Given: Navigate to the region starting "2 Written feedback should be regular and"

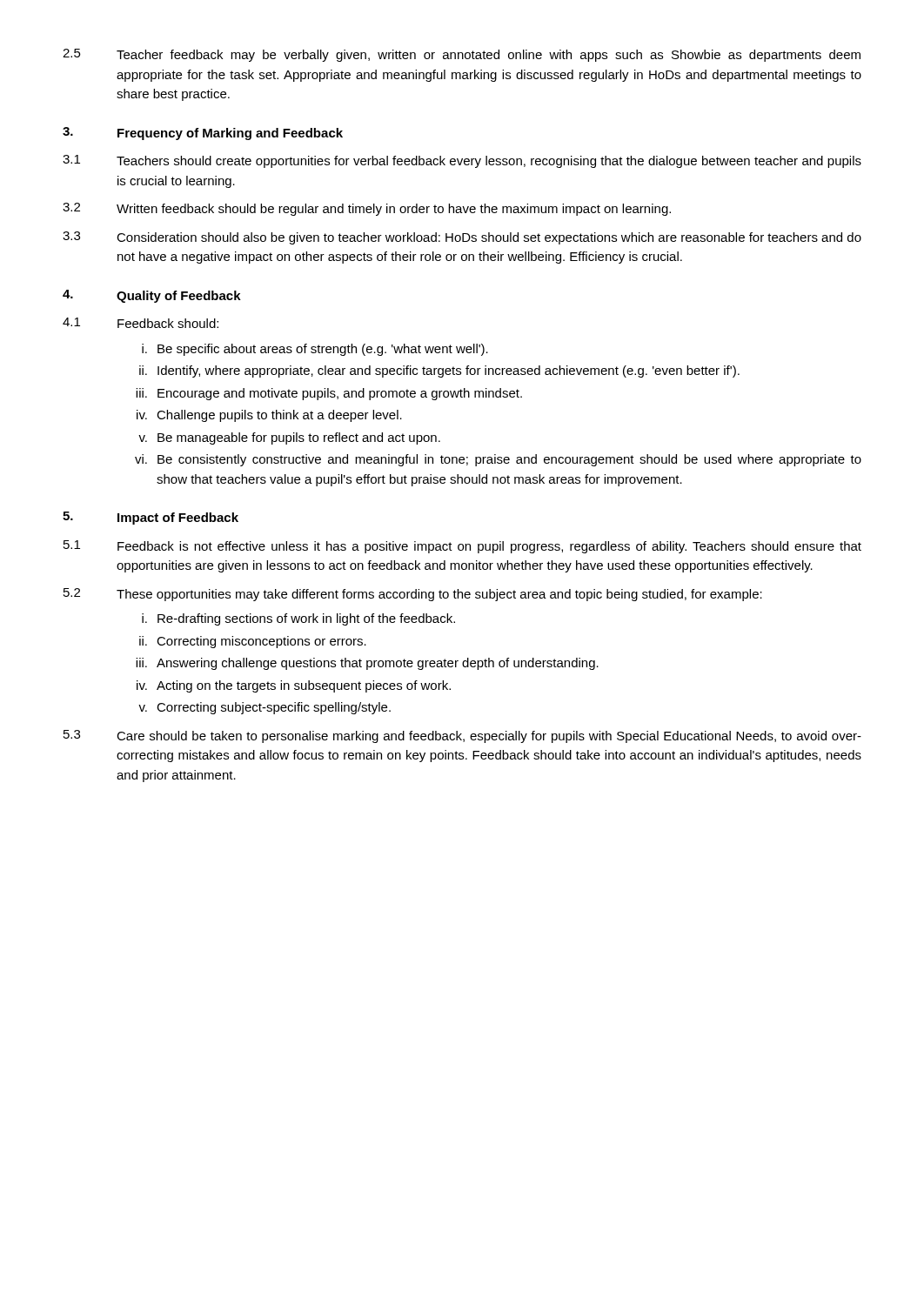Looking at the screenshot, I should pyautogui.click(x=462, y=209).
